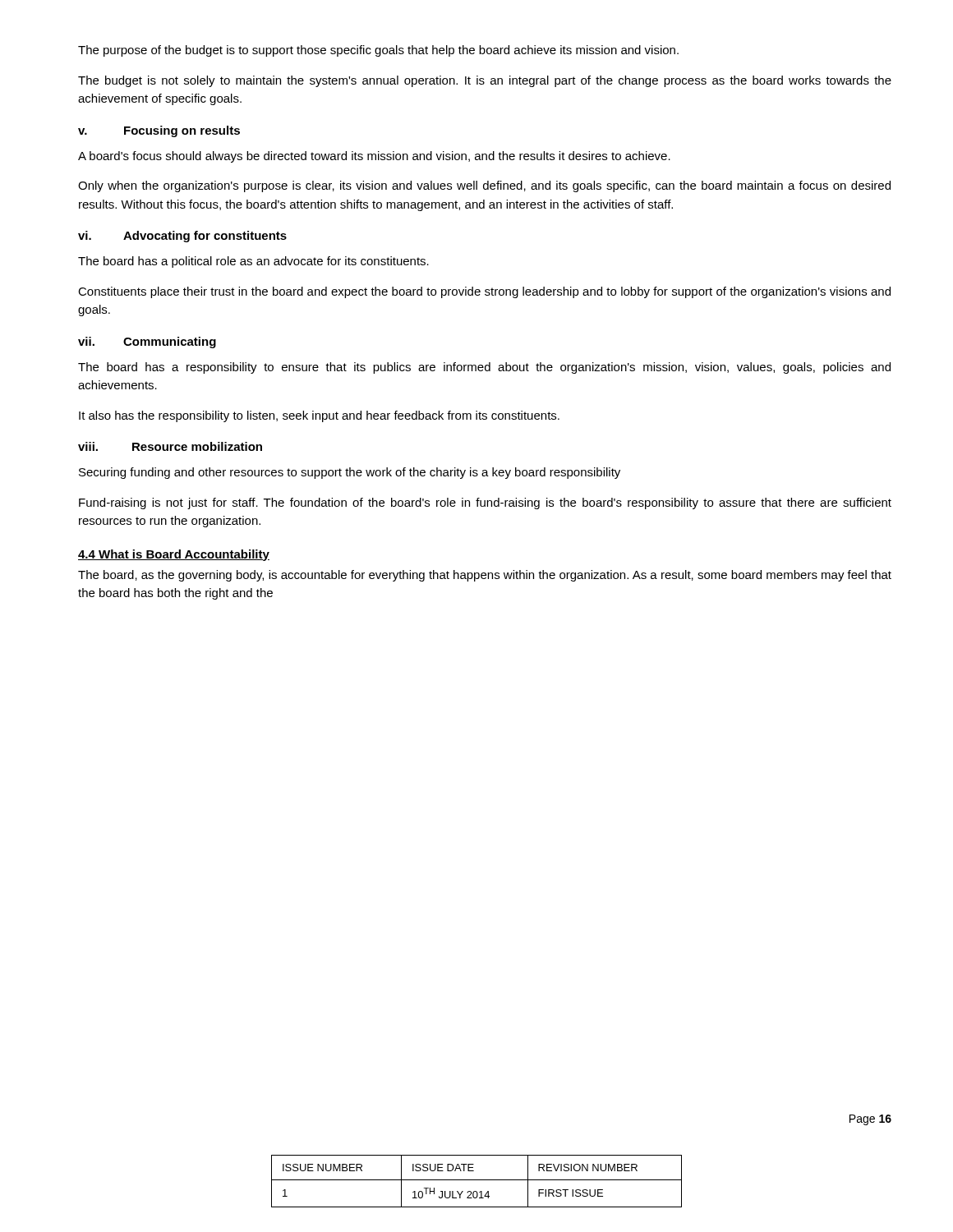The image size is (953, 1232).
Task: Select the table that reads "ISSUE NUMBER"
Action: 476,1181
